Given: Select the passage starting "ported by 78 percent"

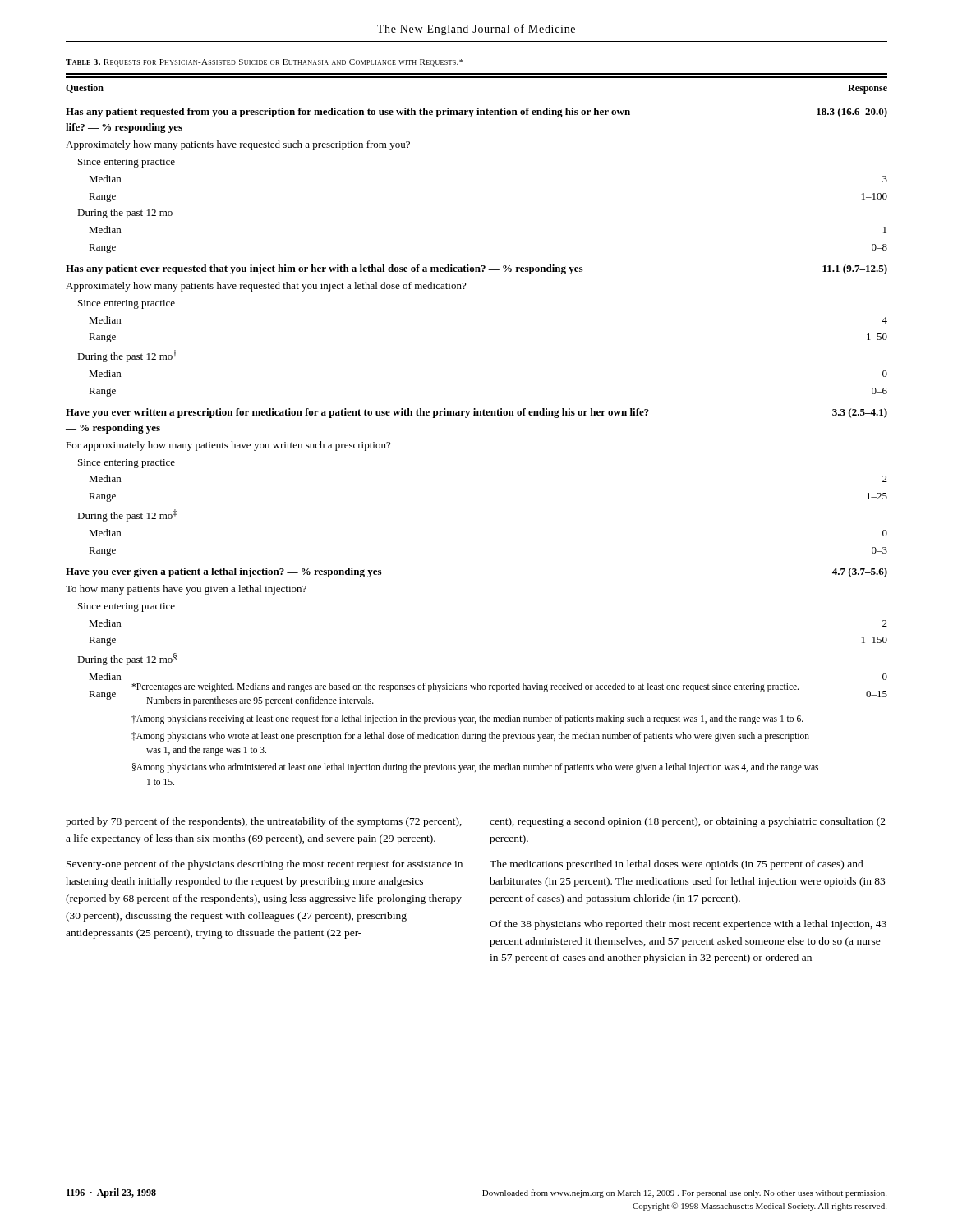Looking at the screenshot, I should (x=265, y=877).
